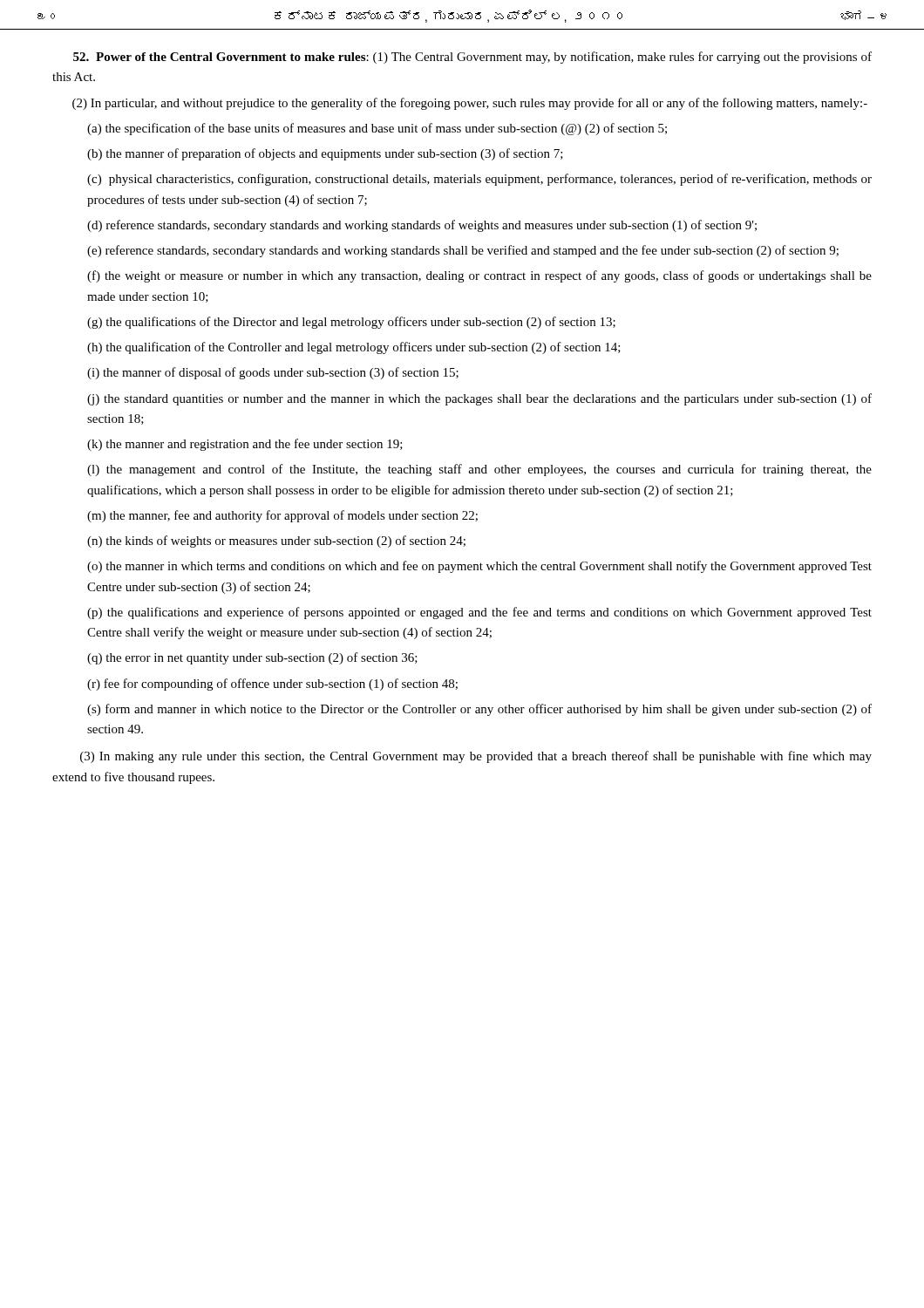This screenshot has width=924, height=1308.
Task: Click on the list item with the text "(b) the manner"
Action: (325, 153)
